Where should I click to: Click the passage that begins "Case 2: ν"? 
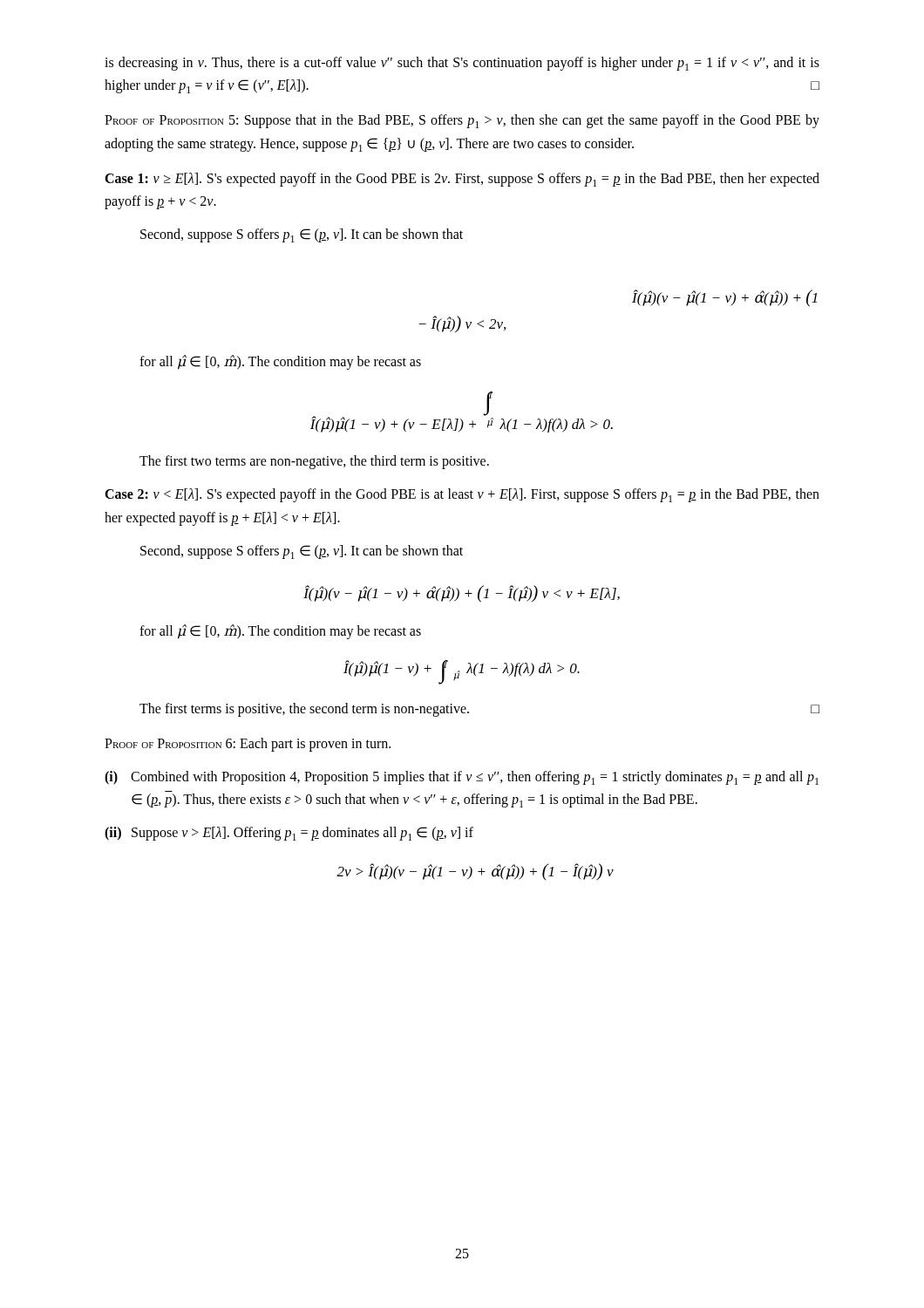point(462,506)
